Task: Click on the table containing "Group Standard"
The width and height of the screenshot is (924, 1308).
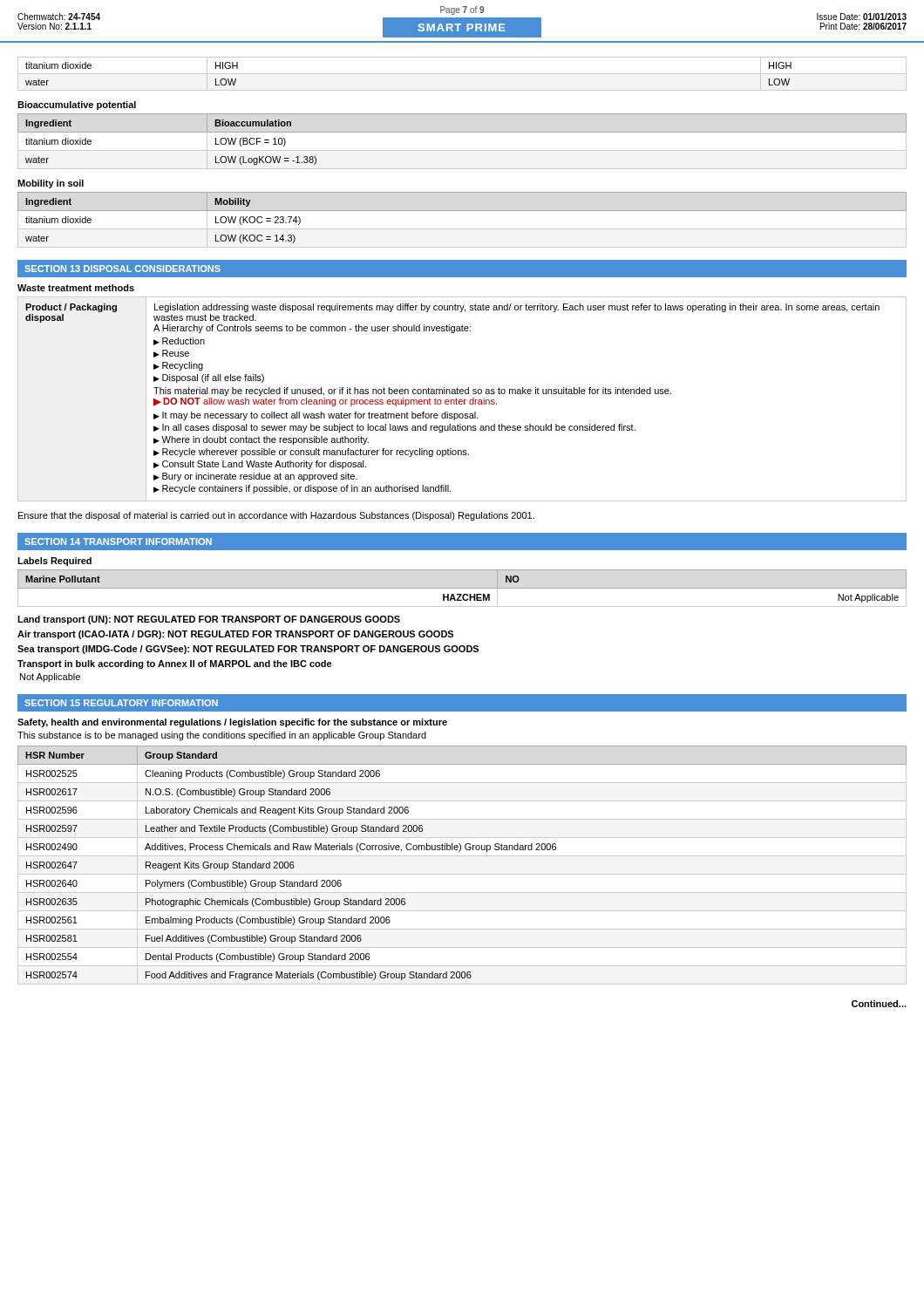Action: tap(462, 865)
